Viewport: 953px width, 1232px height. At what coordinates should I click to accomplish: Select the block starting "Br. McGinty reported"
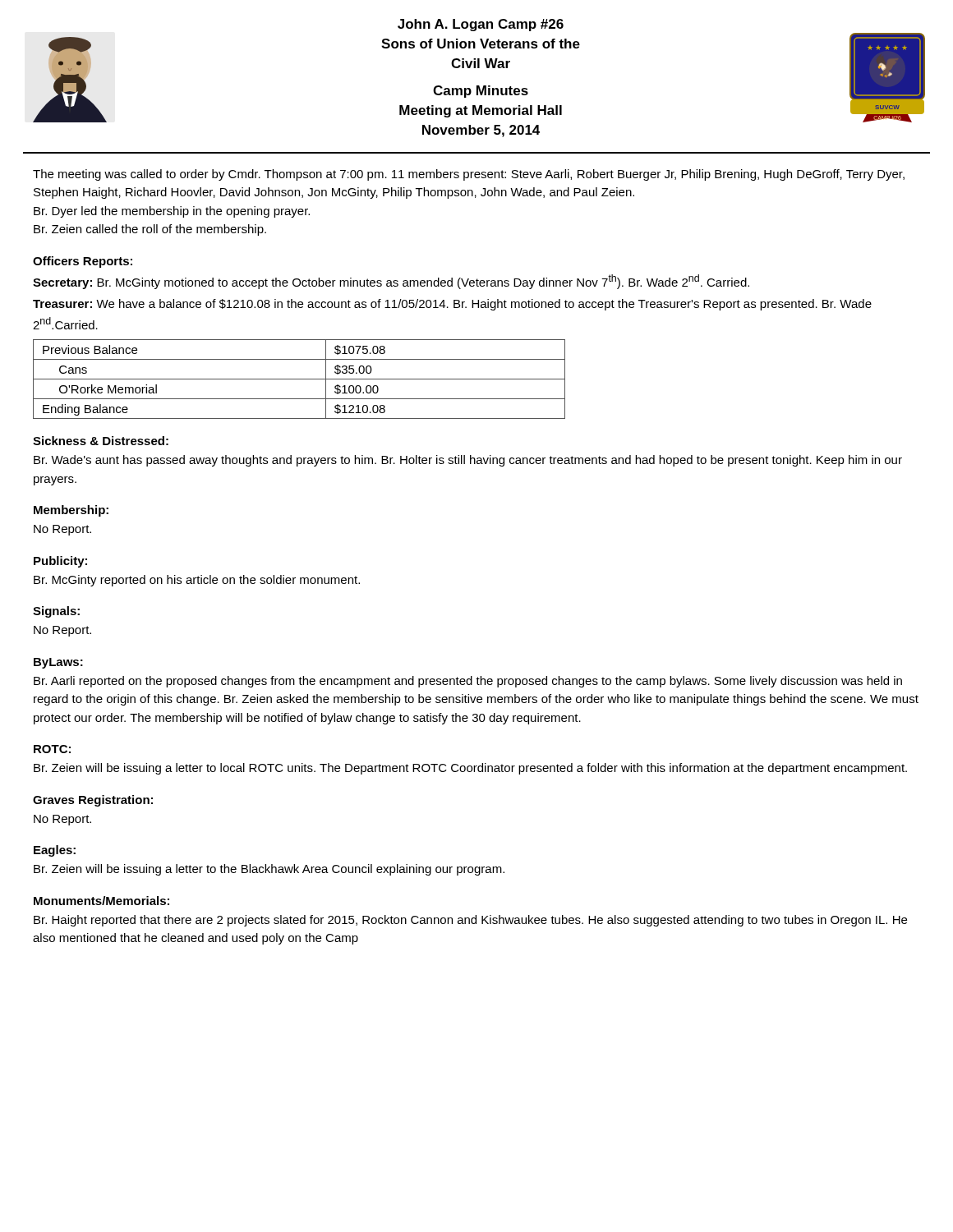197,579
